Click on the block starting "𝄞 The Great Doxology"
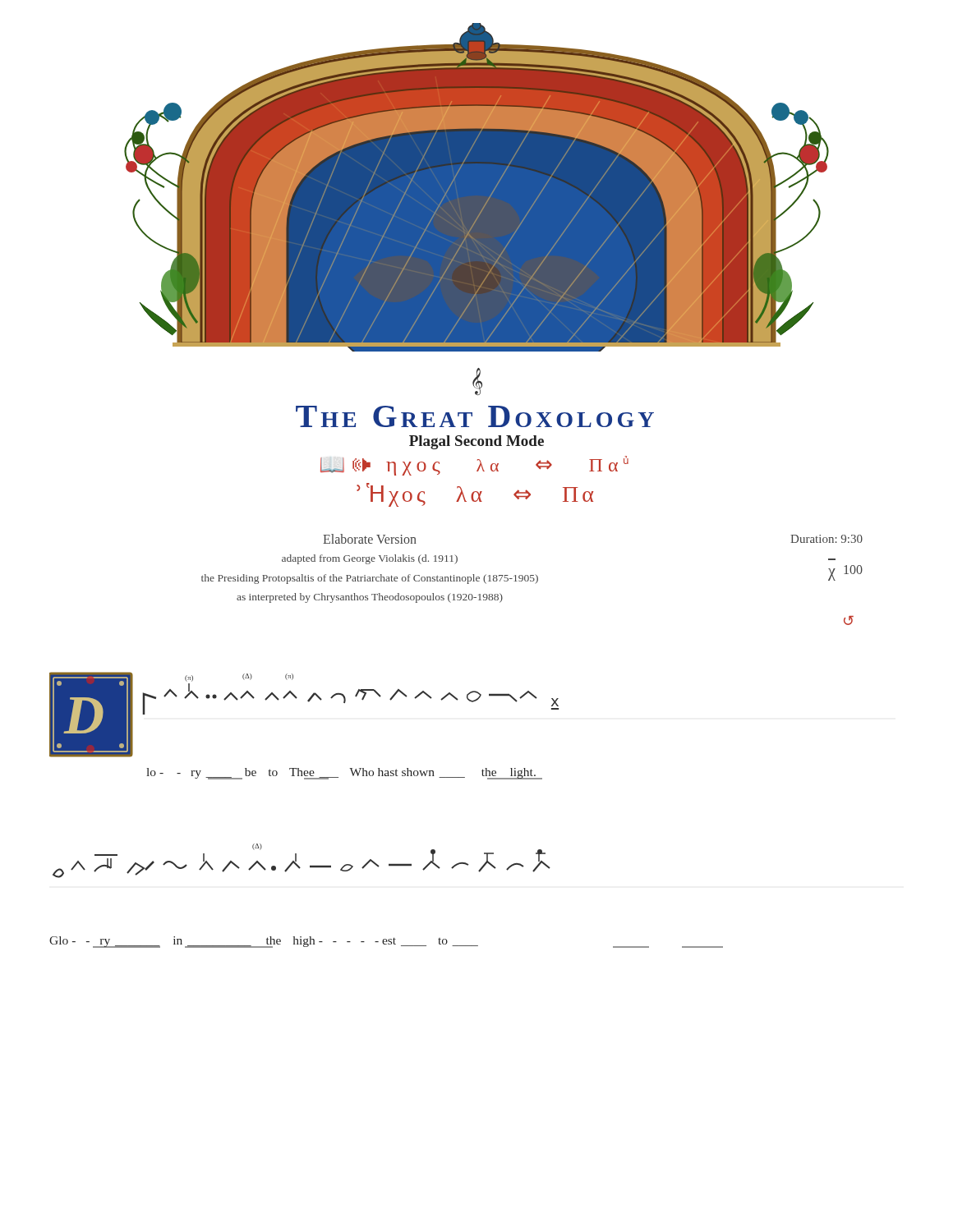This screenshot has height=1232, width=953. (x=476, y=402)
